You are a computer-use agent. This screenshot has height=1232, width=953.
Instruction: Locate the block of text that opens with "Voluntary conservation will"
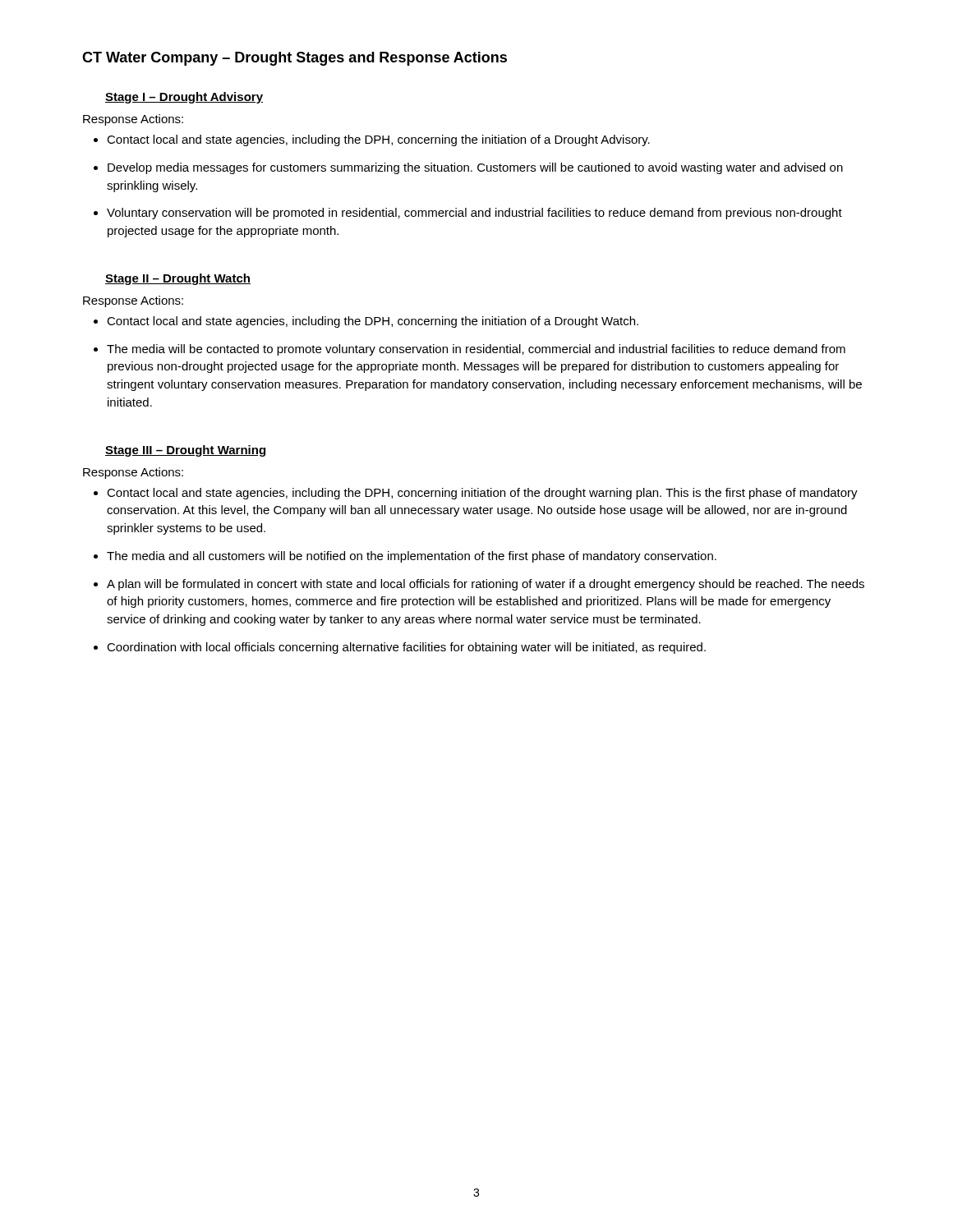coord(474,221)
